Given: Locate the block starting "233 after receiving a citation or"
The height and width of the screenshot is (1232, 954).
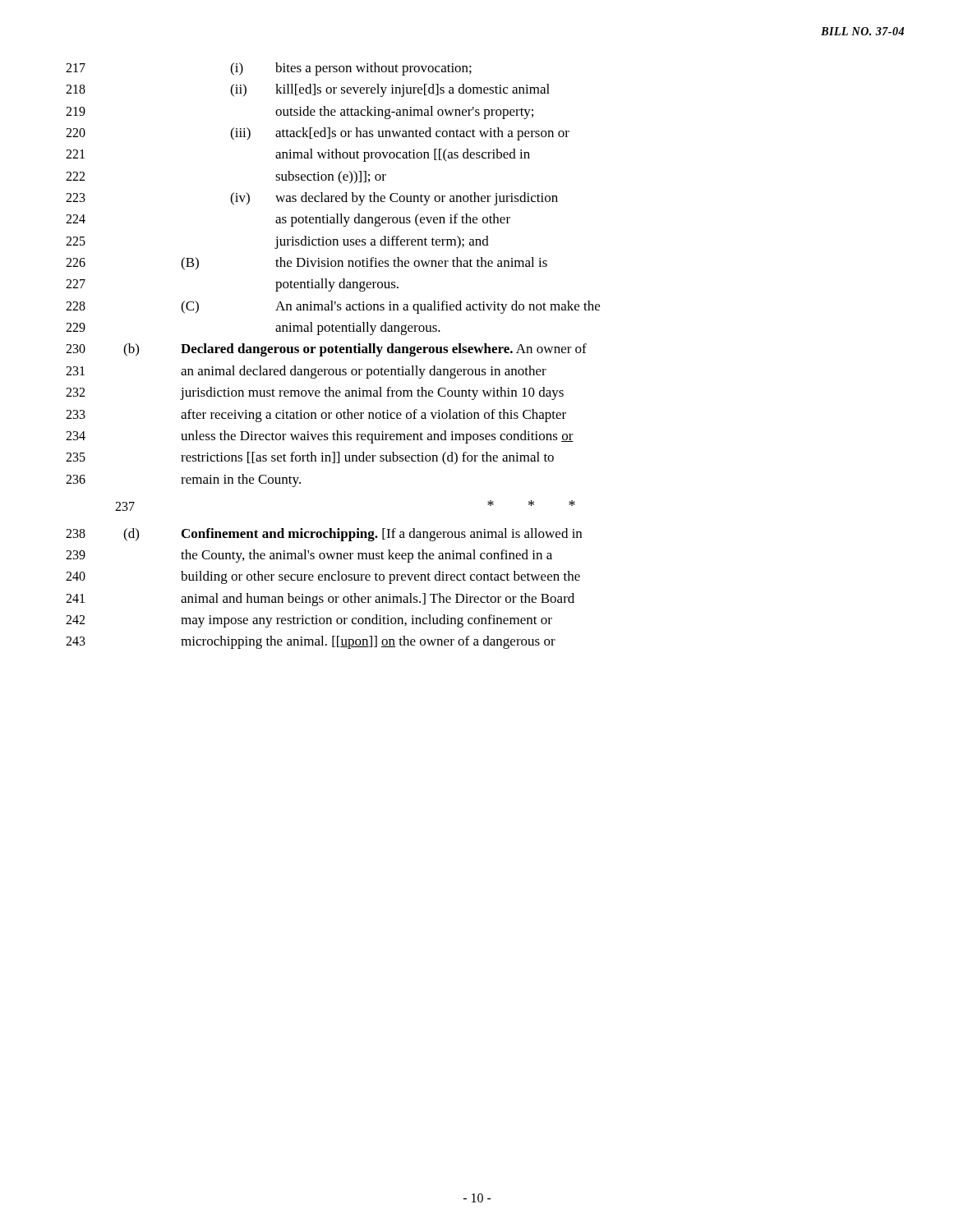Looking at the screenshot, I should [x=485, y=415].
